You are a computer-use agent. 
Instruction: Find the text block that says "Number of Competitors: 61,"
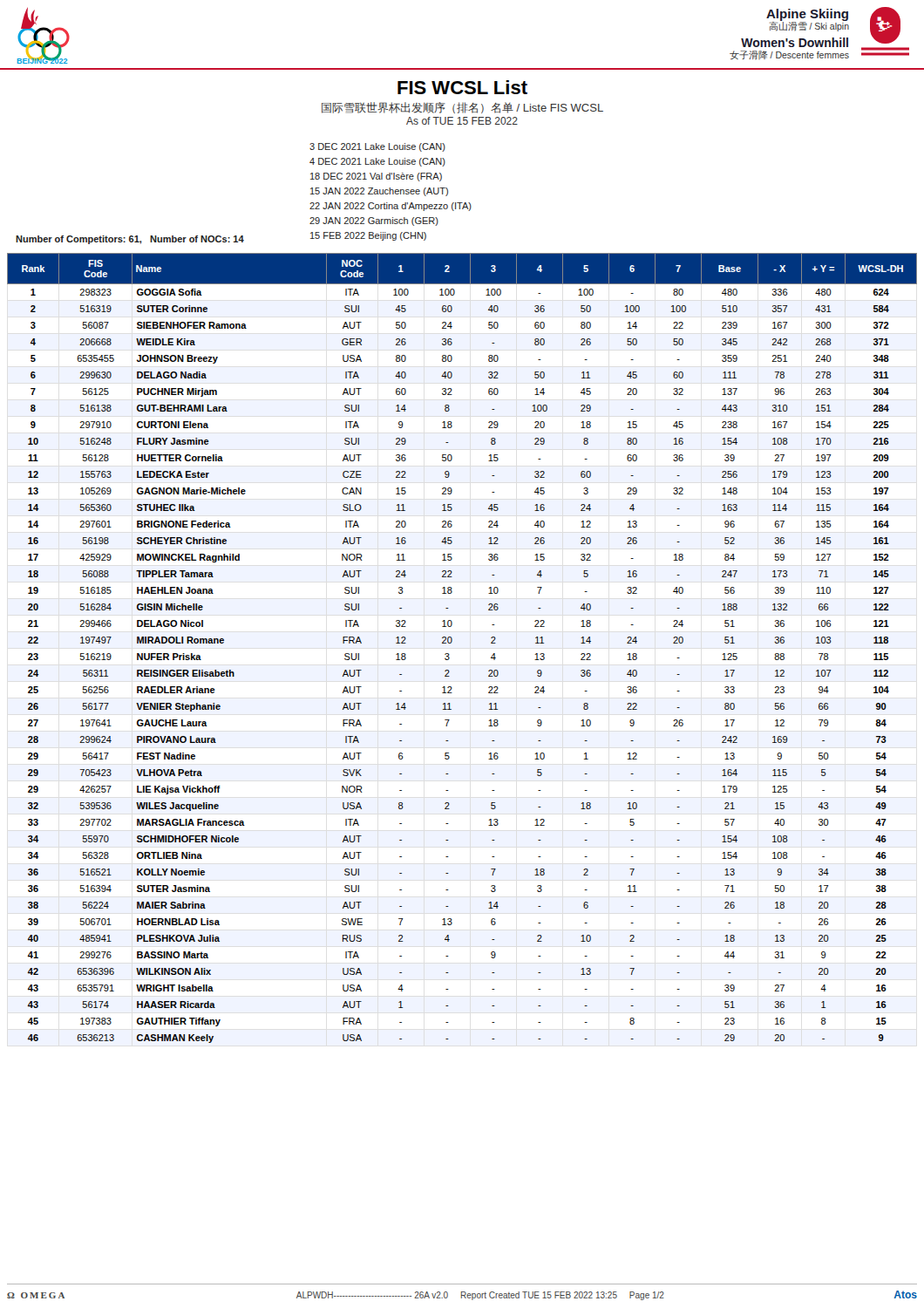[x=130, y=239]
